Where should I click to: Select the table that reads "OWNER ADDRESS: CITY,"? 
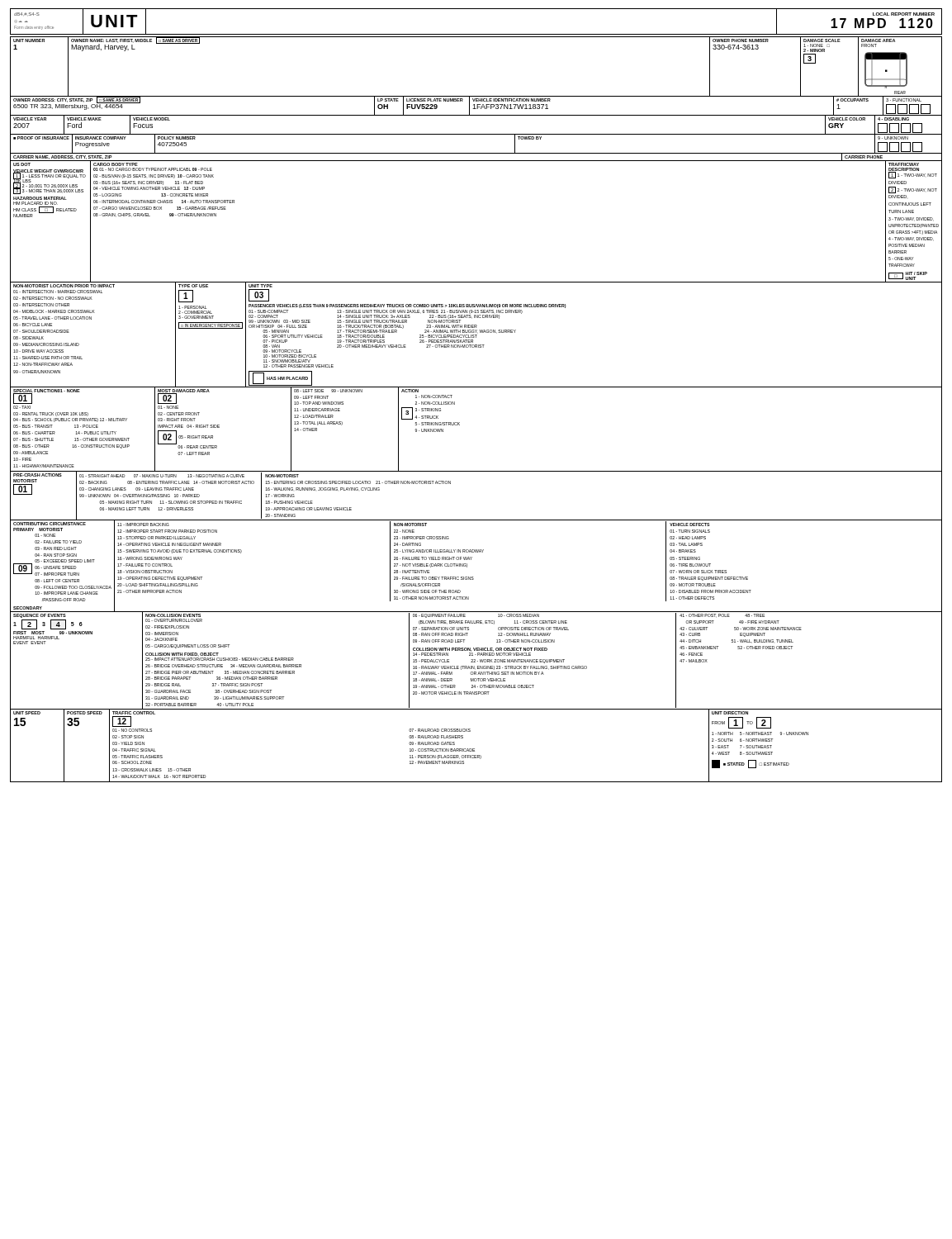click(x=476, y=105)
